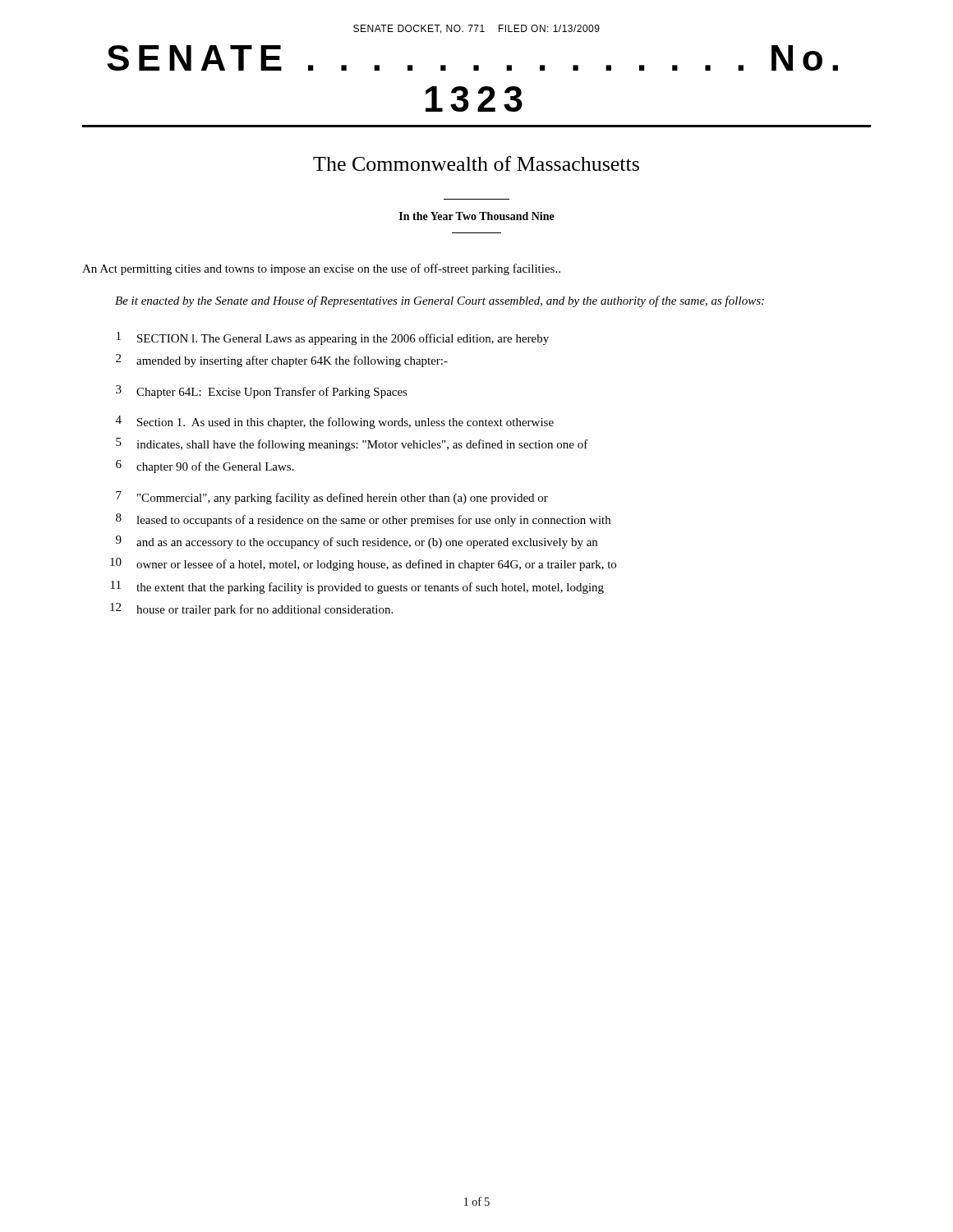Find the list item with the text "7 "Commercial", any"
953x1232 pixels.
pyautogui.click(x=476, y=498)
